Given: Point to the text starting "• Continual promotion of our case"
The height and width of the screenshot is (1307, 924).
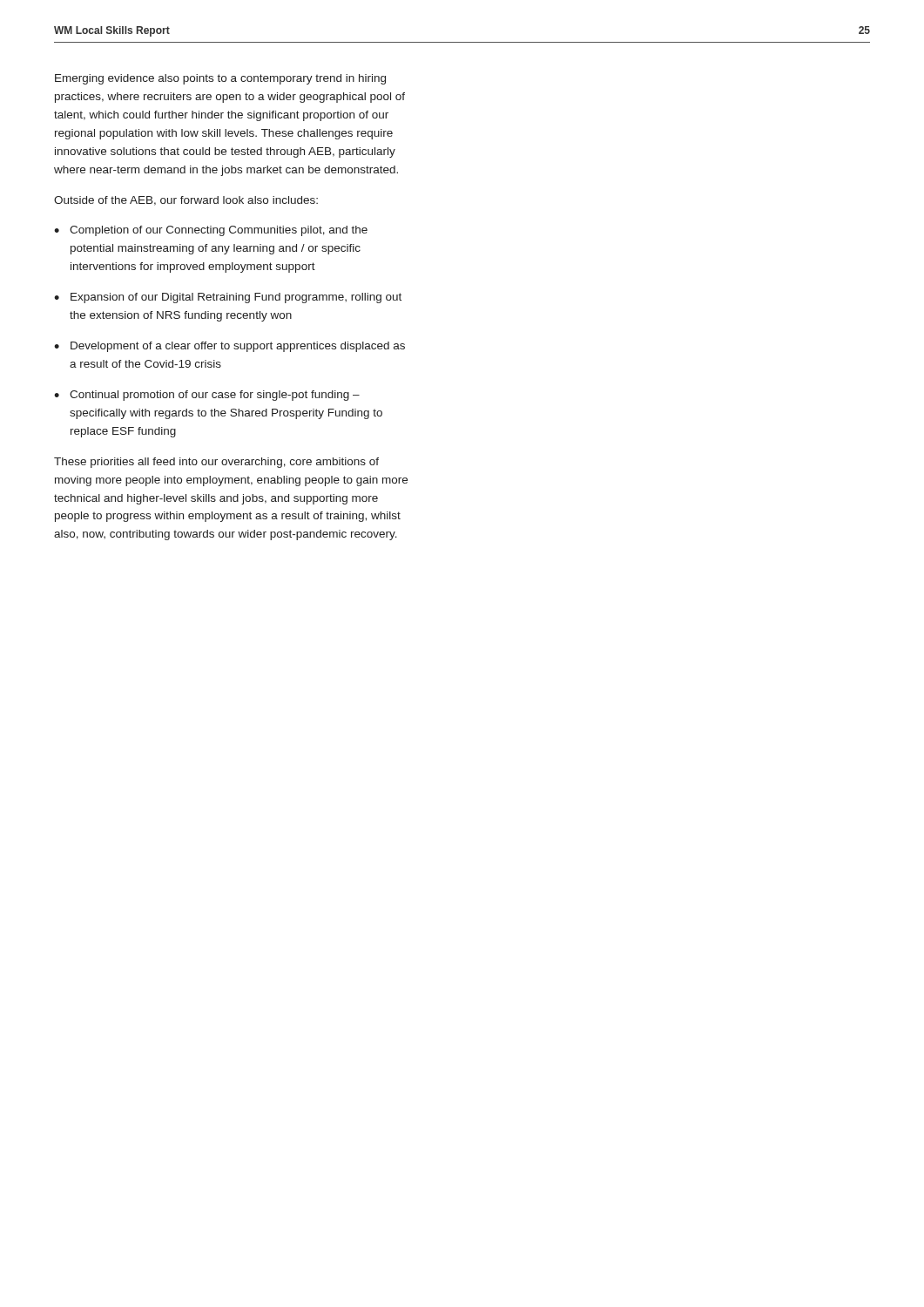Looking at the screenshot, I should (233, 413).
